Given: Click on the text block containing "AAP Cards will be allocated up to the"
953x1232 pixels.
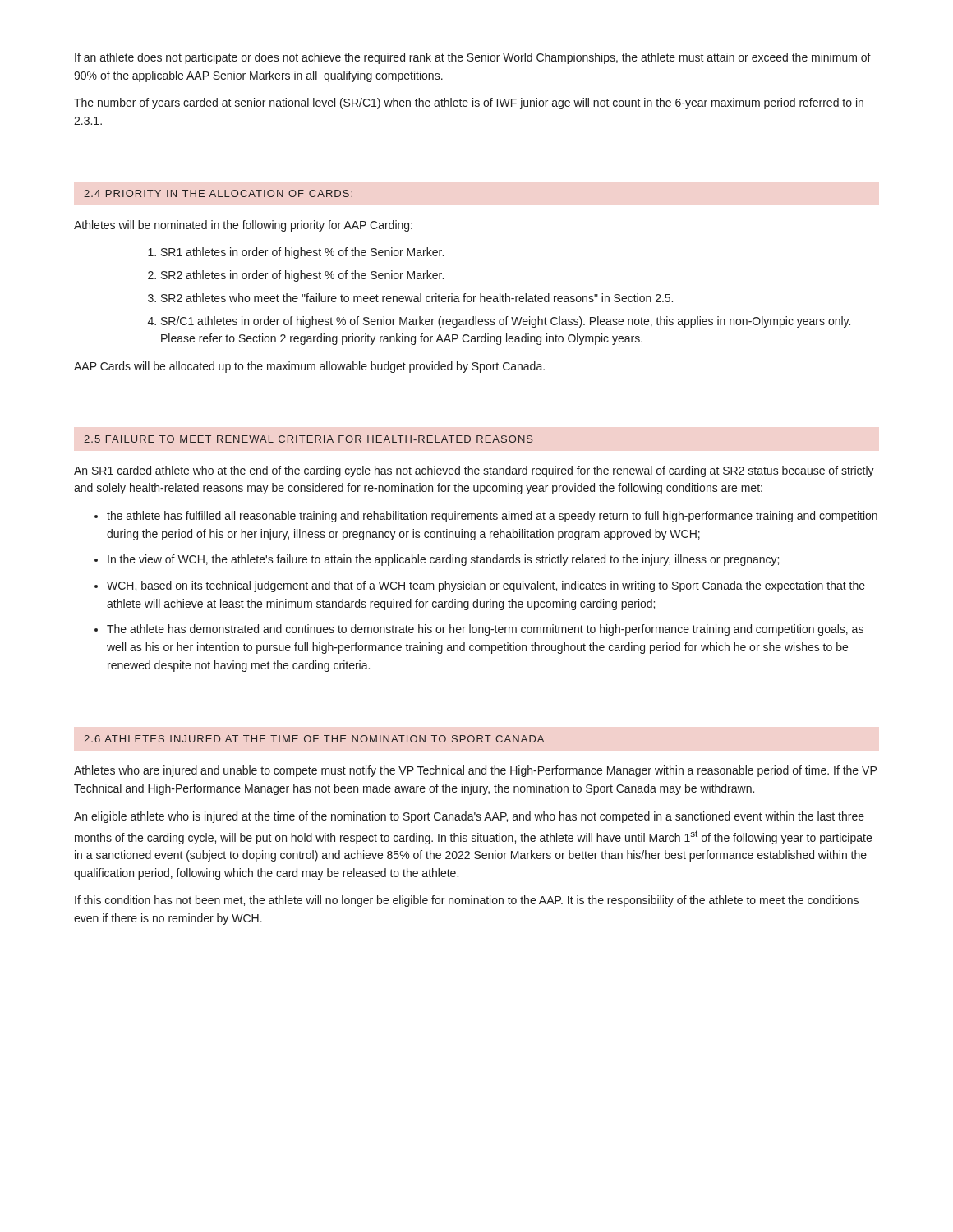Looking at the screenshot, I should coord(310,366).
